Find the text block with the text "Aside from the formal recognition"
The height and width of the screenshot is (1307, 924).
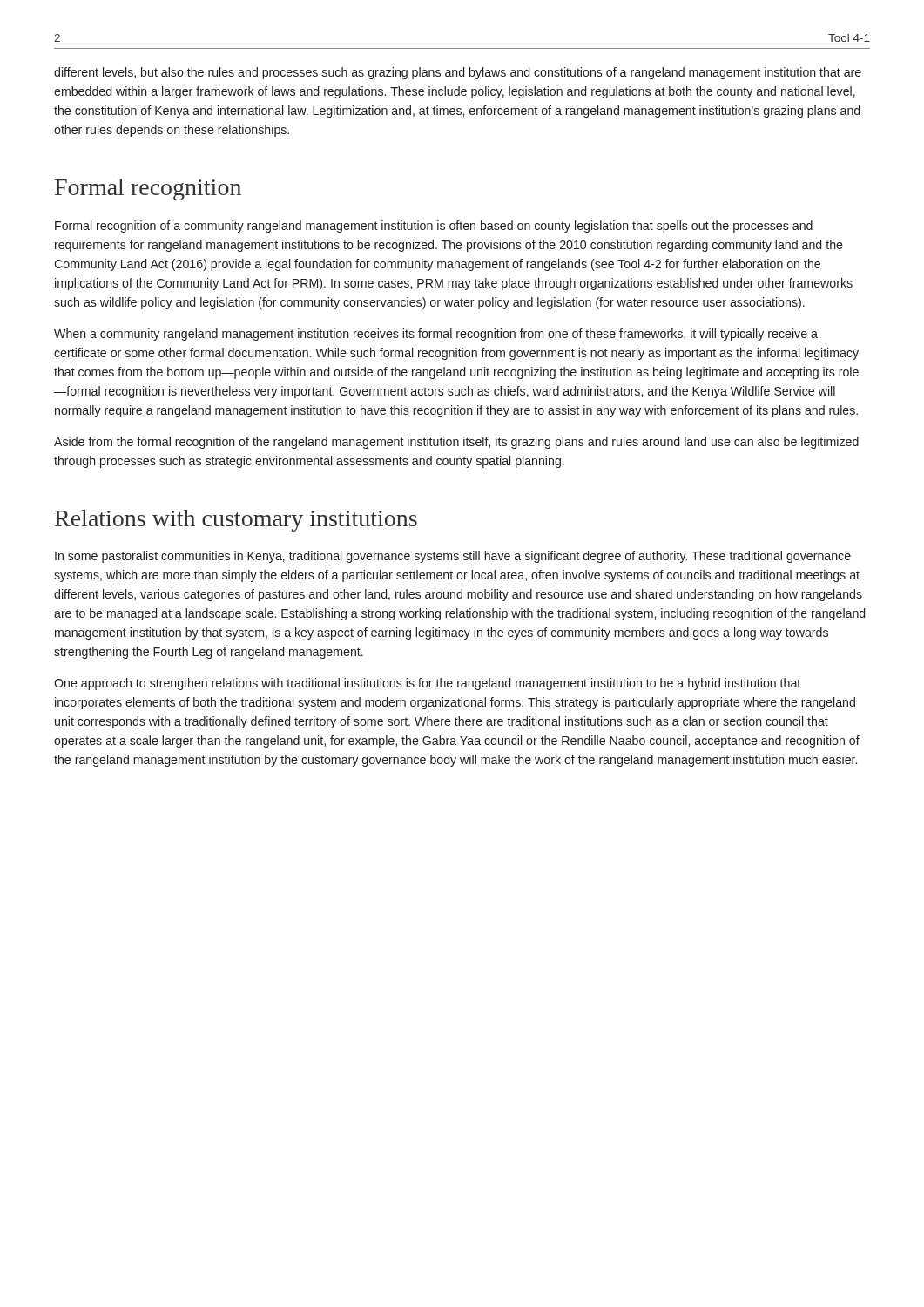point(456,451)
